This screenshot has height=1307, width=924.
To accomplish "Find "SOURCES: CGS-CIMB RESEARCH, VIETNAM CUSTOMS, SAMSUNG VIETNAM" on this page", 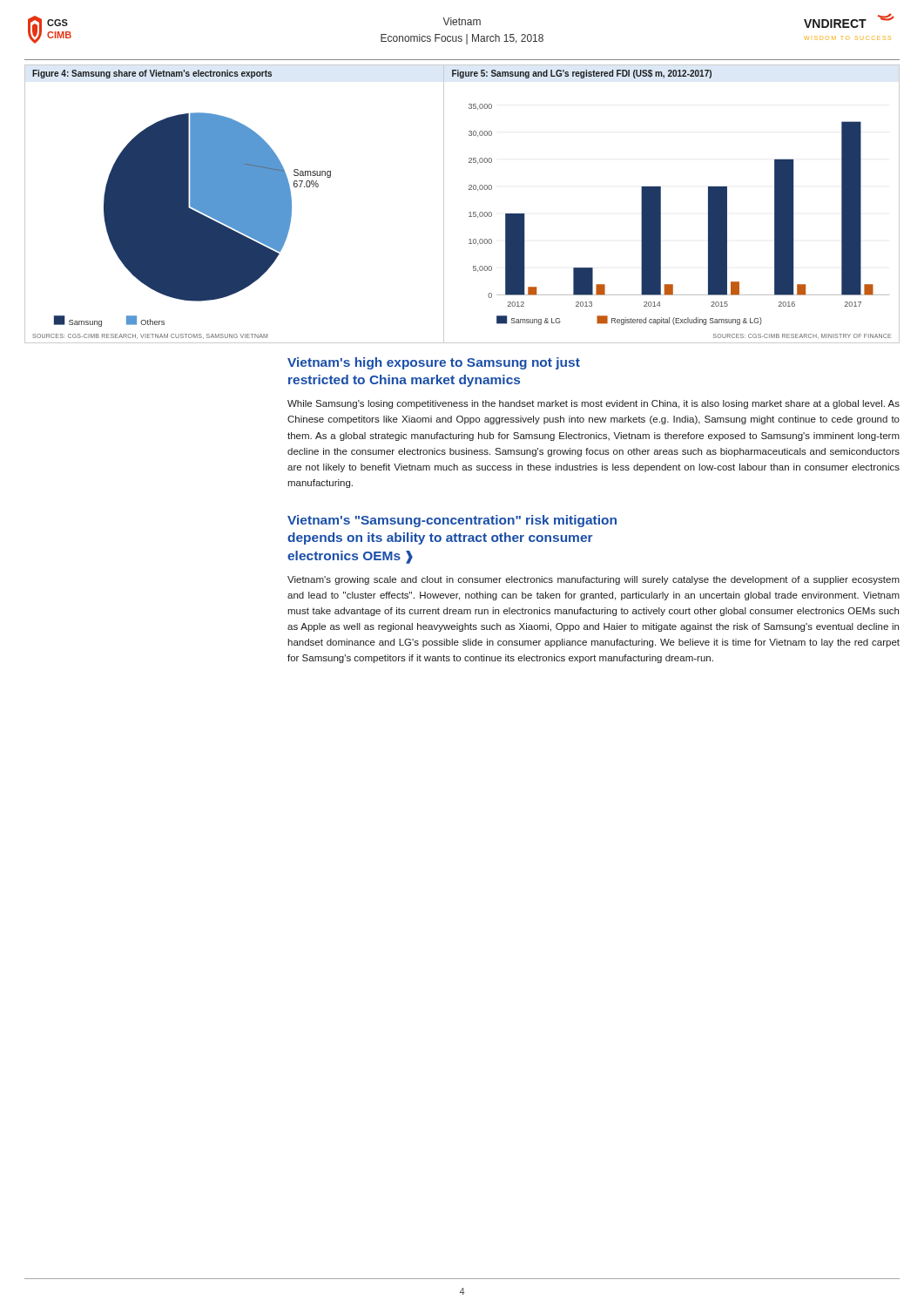I will [150, 336].
